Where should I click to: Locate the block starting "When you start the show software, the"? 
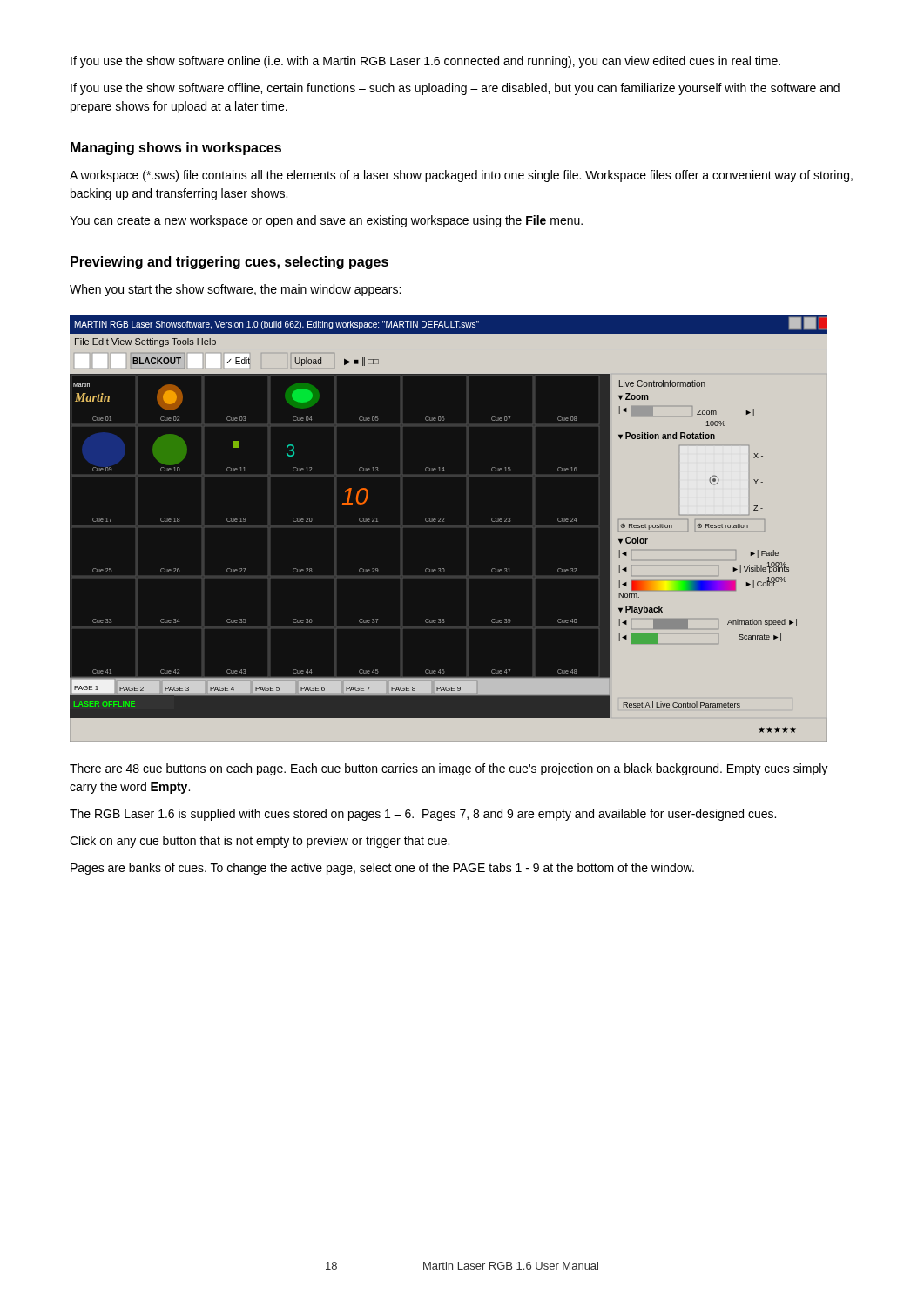coord(236,289)
